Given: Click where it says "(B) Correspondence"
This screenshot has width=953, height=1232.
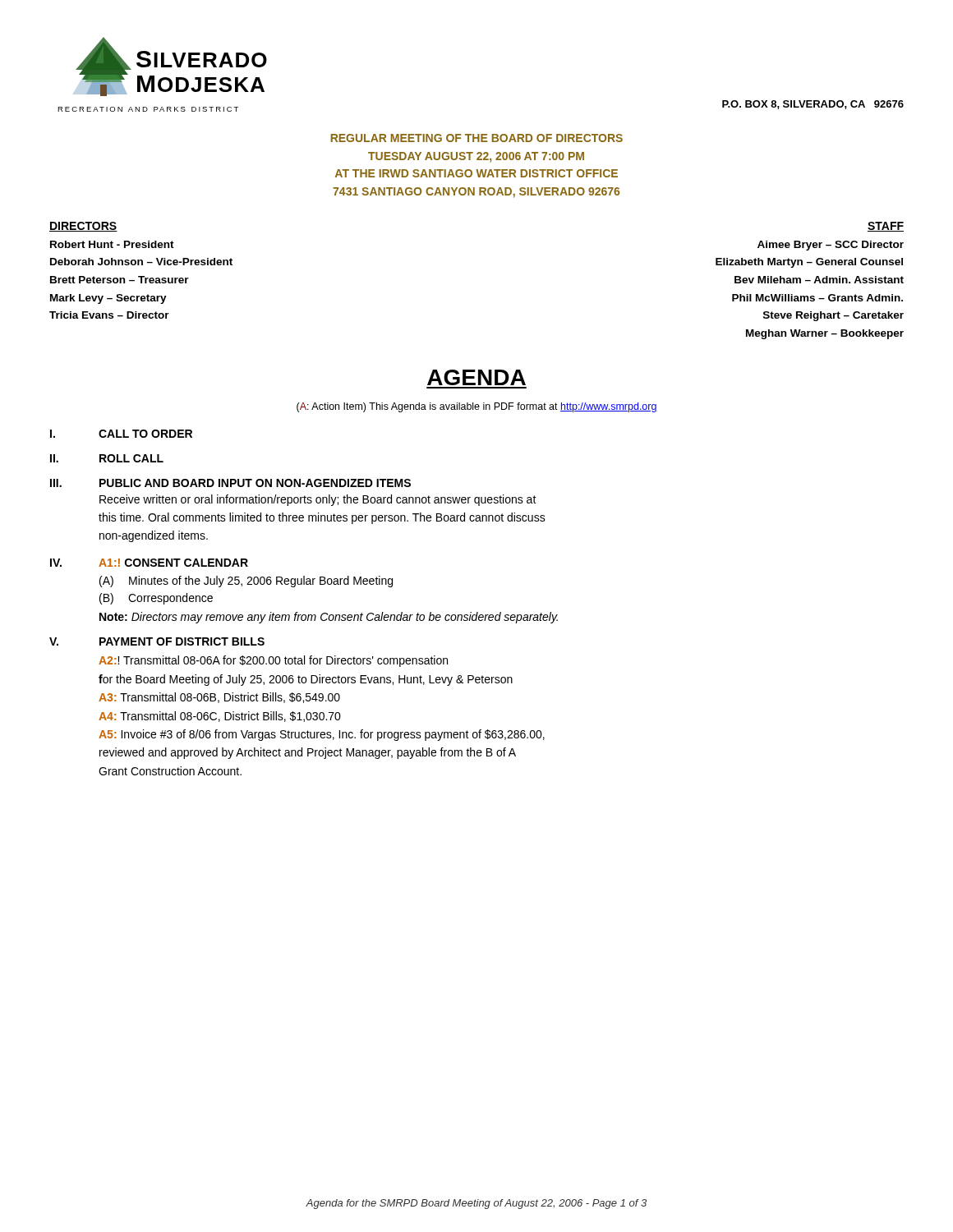Looking at the screenshot, I should coord(156,599).
